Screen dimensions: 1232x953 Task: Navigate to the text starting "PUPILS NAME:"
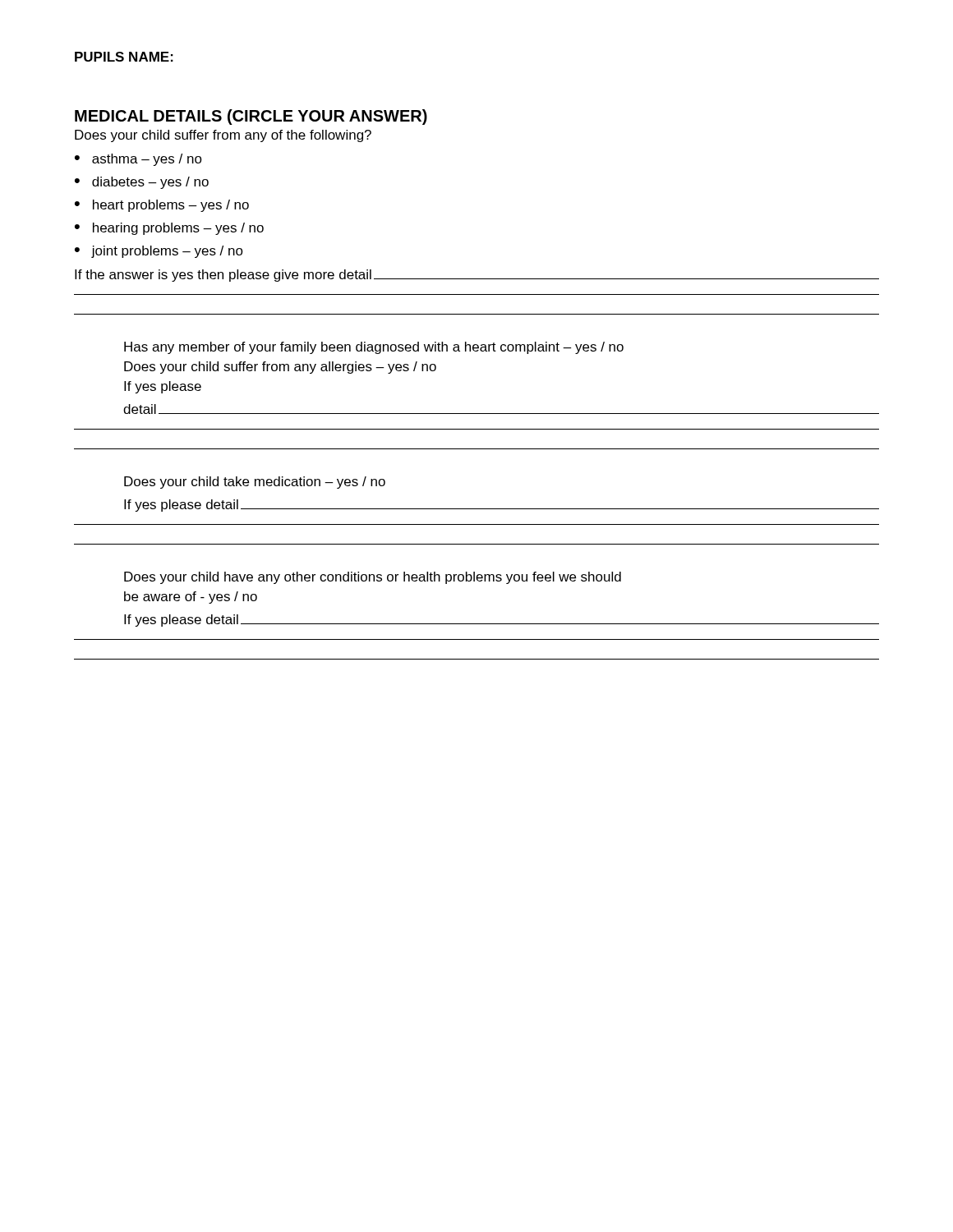coord(124,57)
